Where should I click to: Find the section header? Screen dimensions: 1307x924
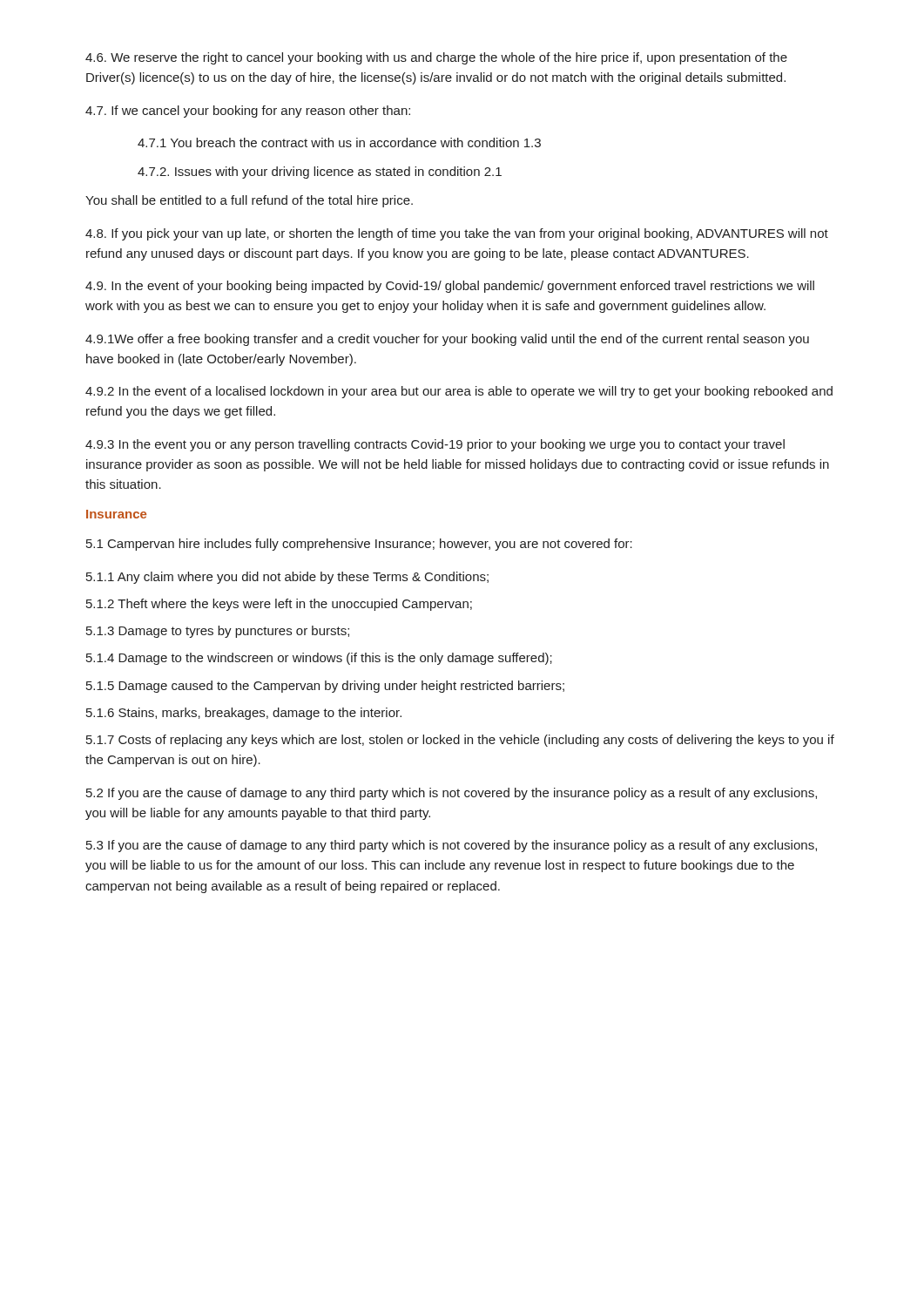(x=116, y=514)
